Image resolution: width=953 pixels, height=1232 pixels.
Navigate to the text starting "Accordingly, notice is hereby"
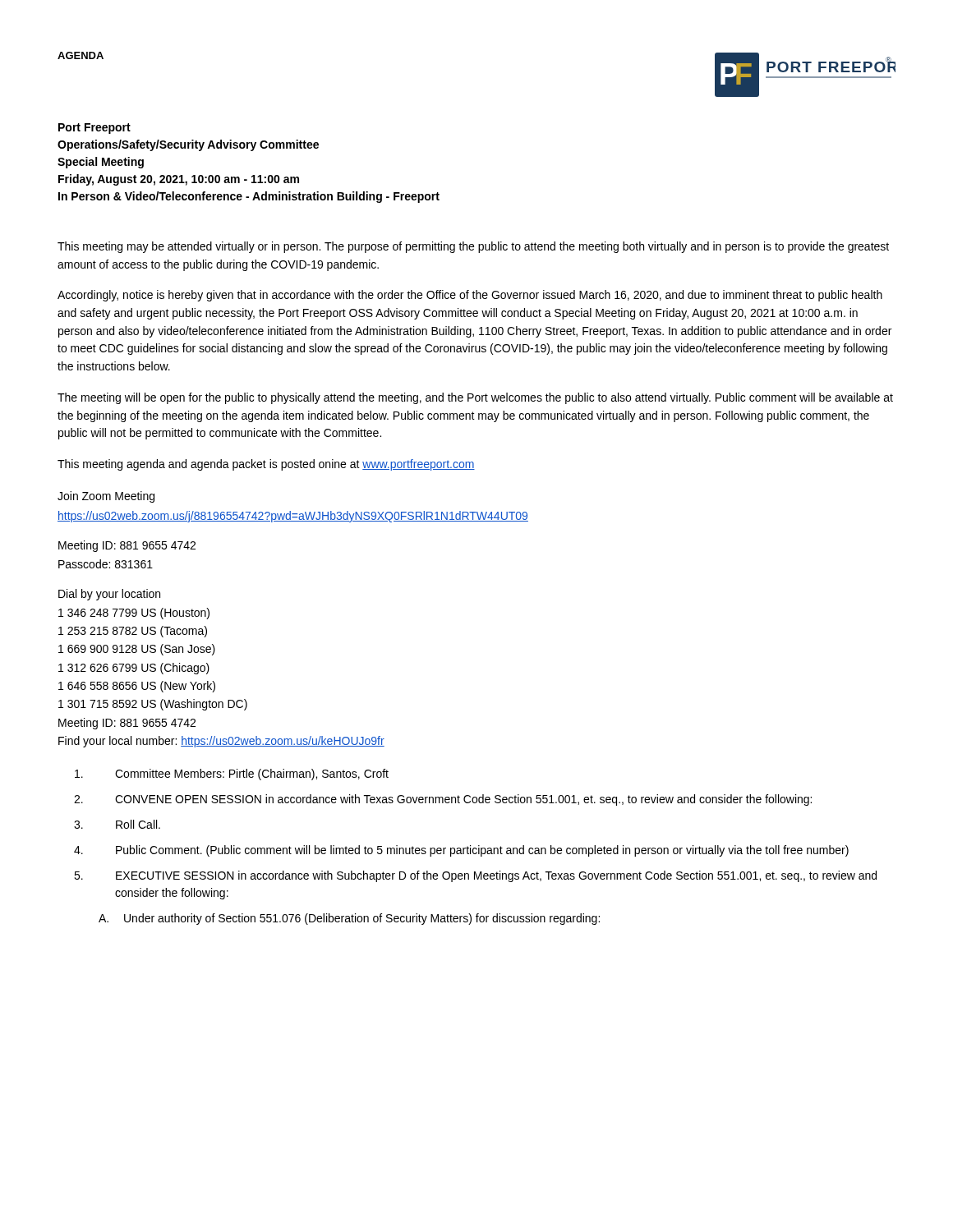coord(476,331)
